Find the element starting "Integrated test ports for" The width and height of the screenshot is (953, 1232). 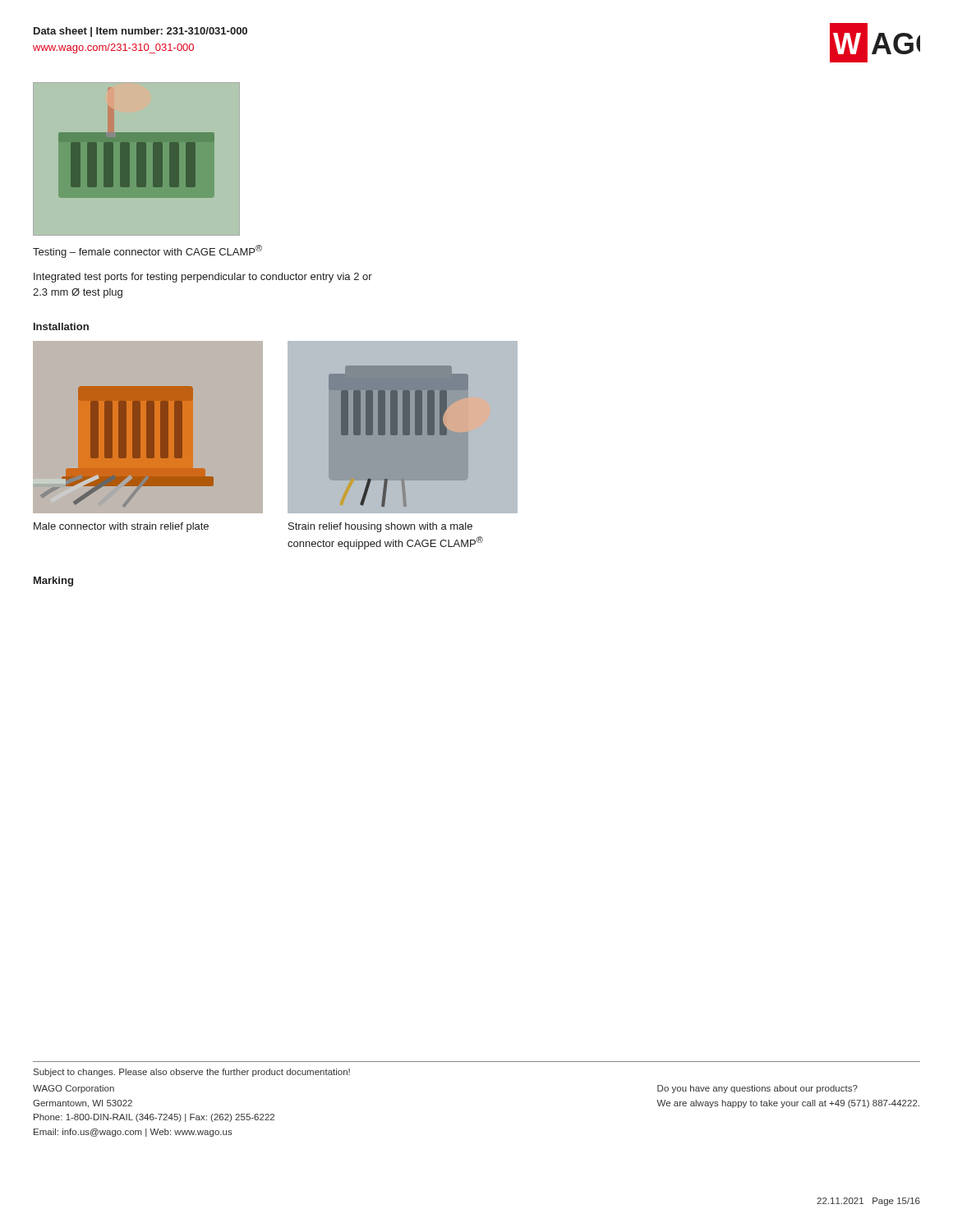[x=202, y=284]
